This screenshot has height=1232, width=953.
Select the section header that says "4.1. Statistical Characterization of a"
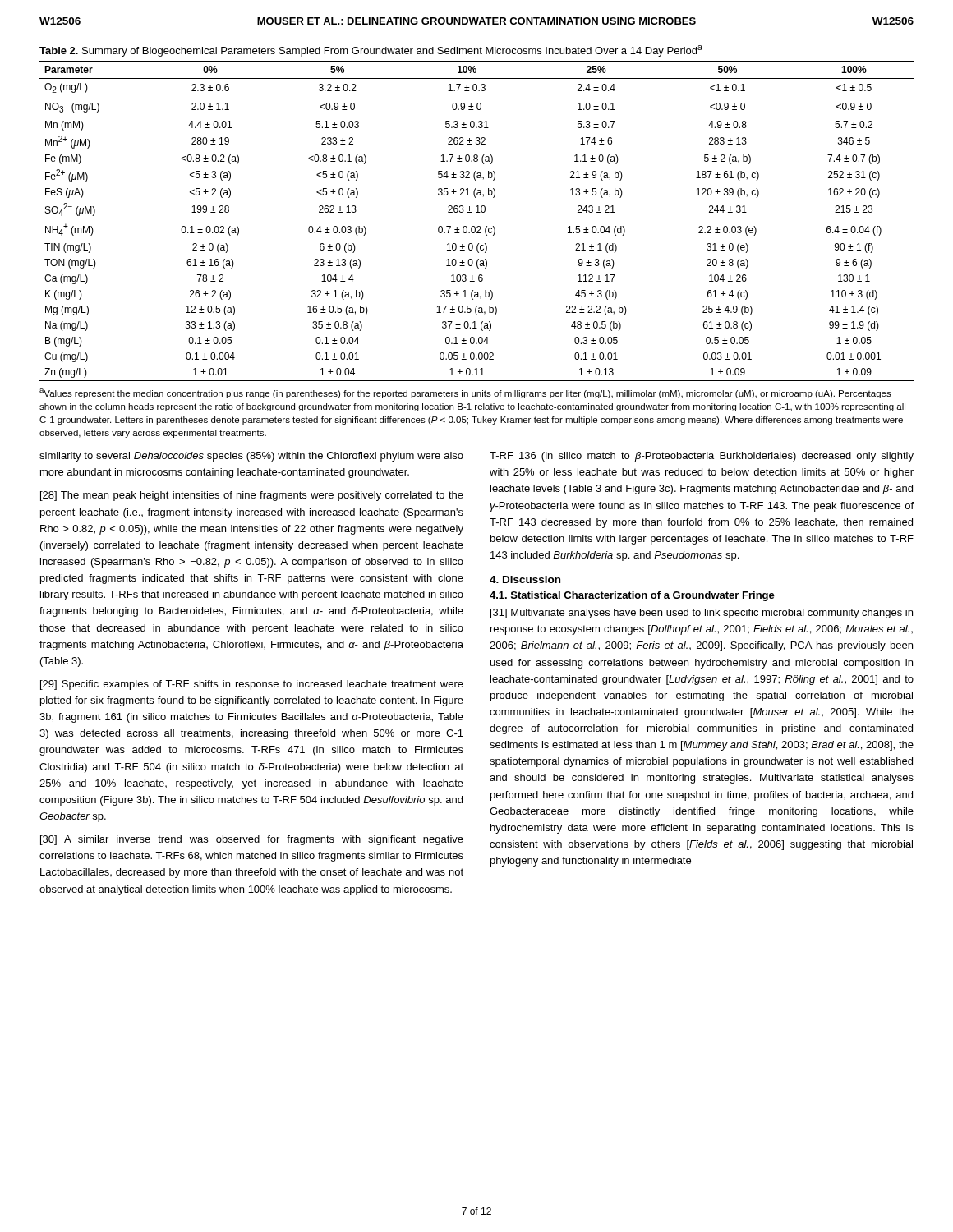[632, 595]
